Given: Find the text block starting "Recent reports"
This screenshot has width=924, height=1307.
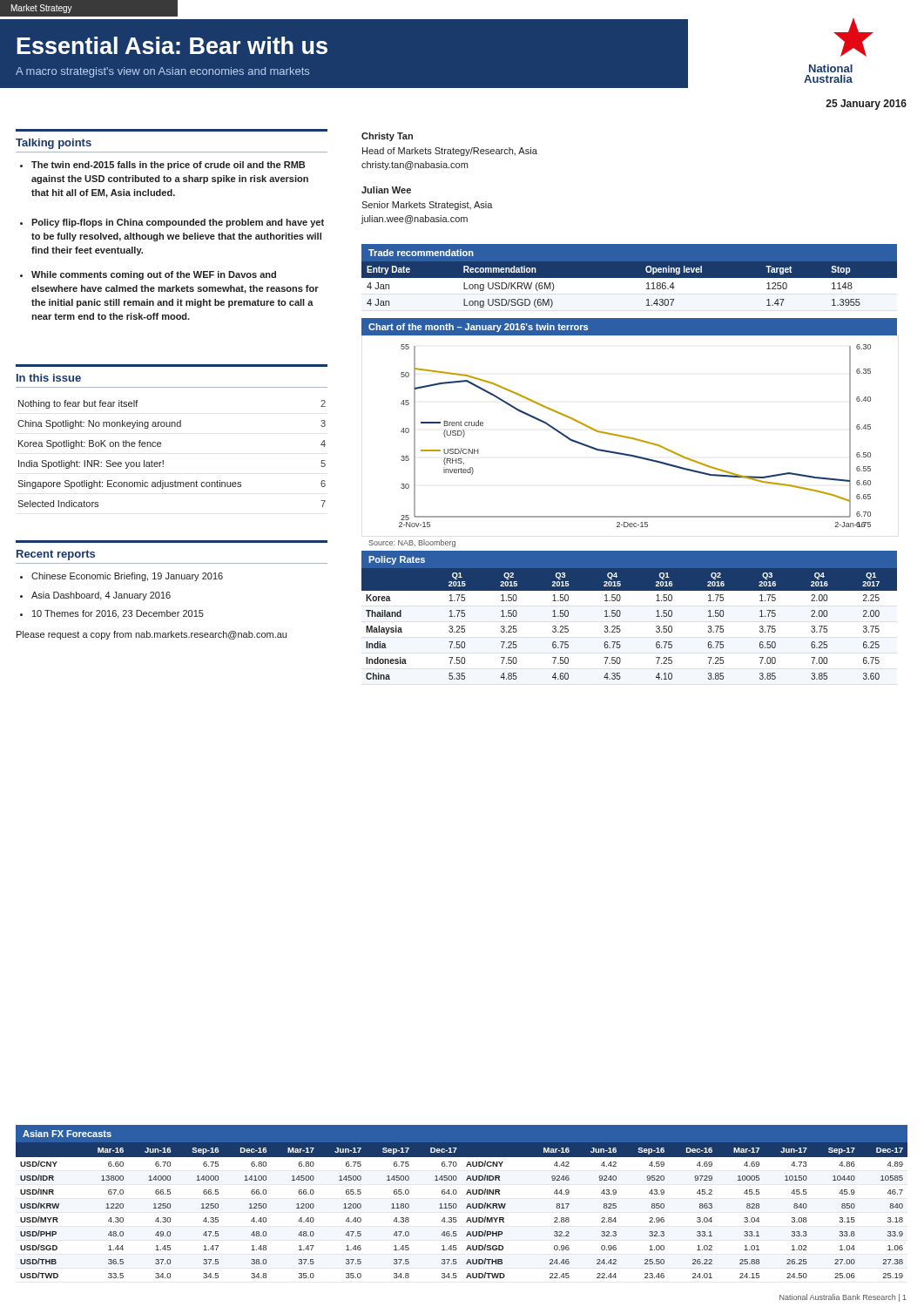Looking at the screenshot, I should tap(56, 554).
